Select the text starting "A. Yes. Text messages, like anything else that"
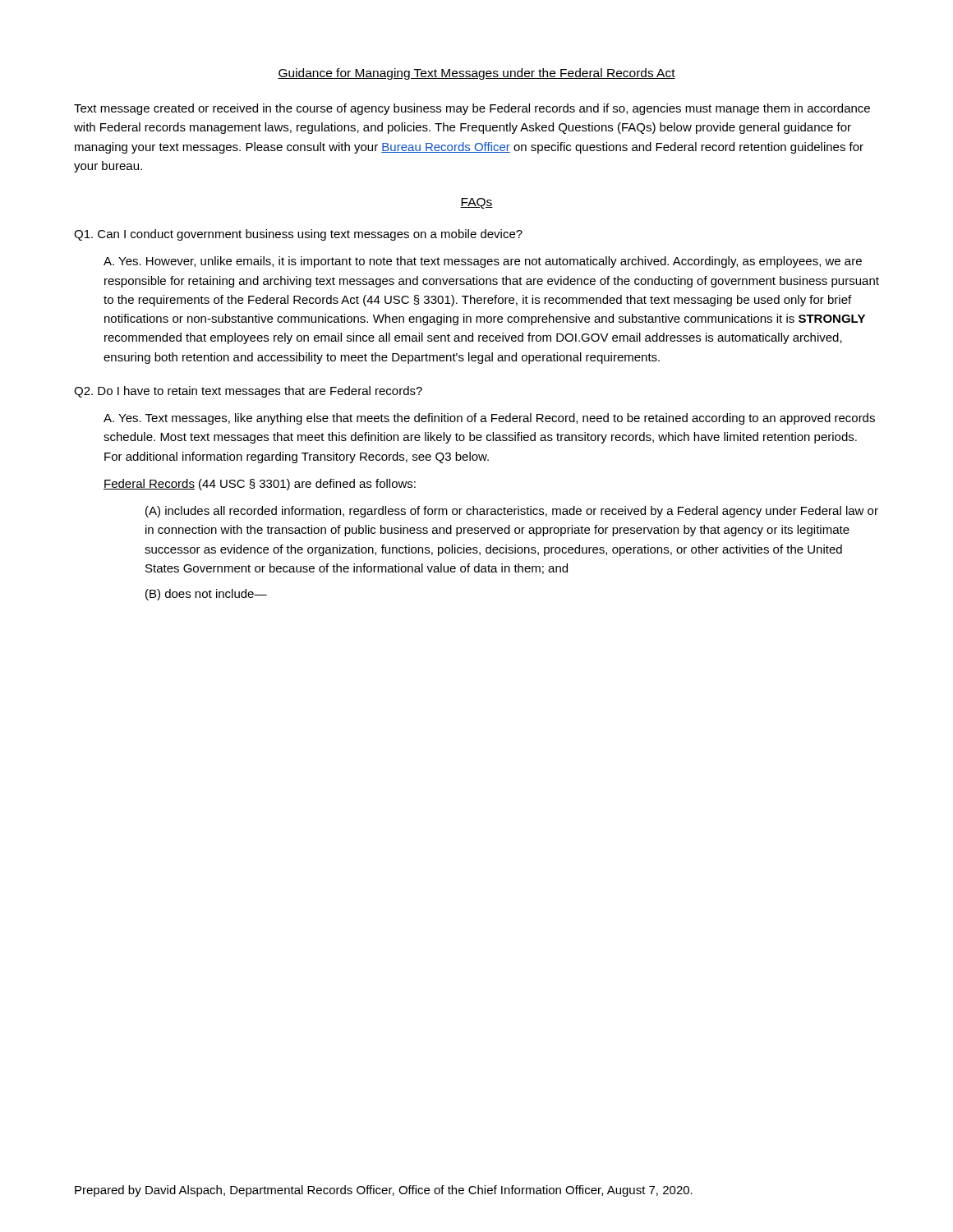This screenshot has width=953, height=1232. (491, 506)
